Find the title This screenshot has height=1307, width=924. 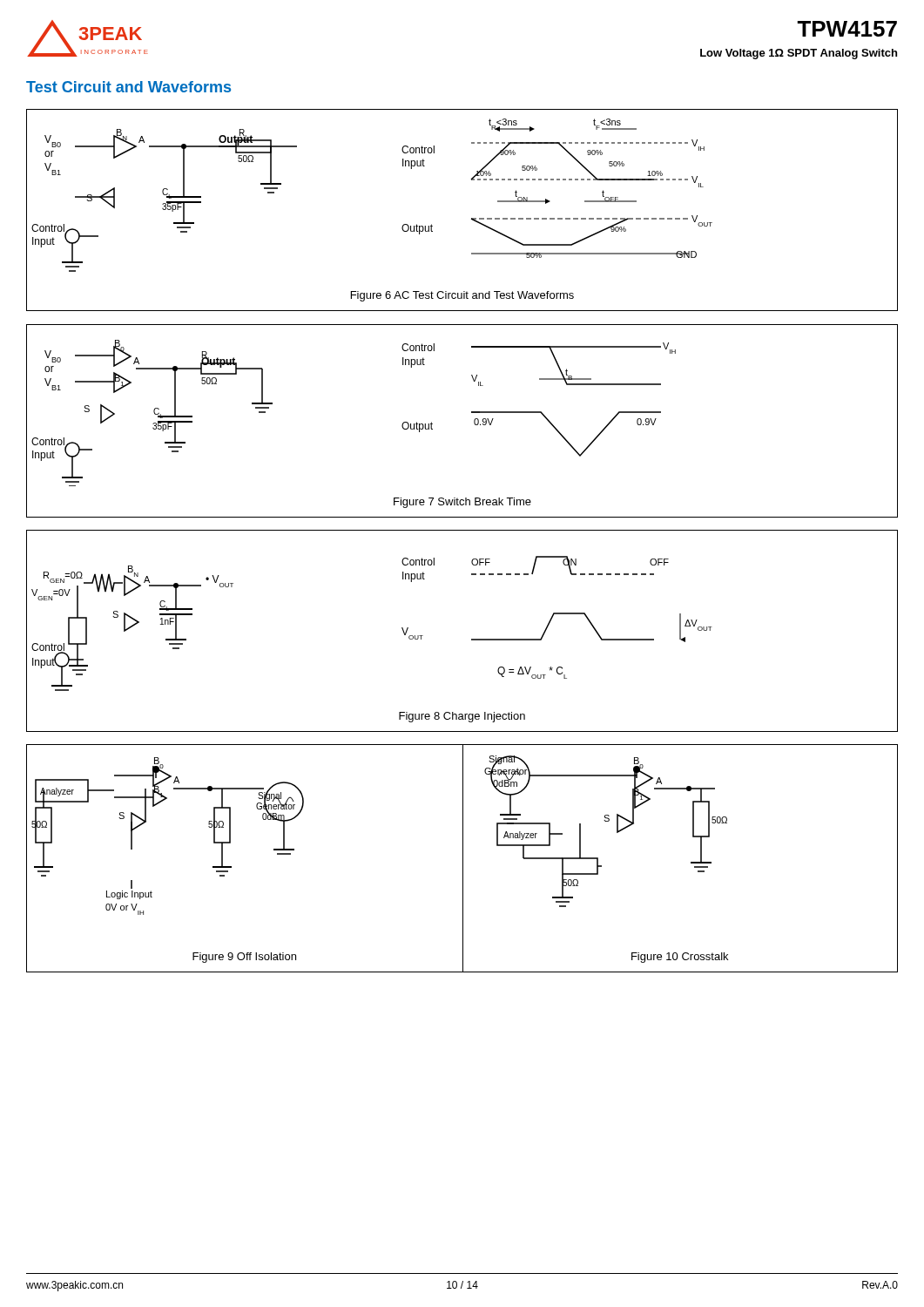point(848,29)
